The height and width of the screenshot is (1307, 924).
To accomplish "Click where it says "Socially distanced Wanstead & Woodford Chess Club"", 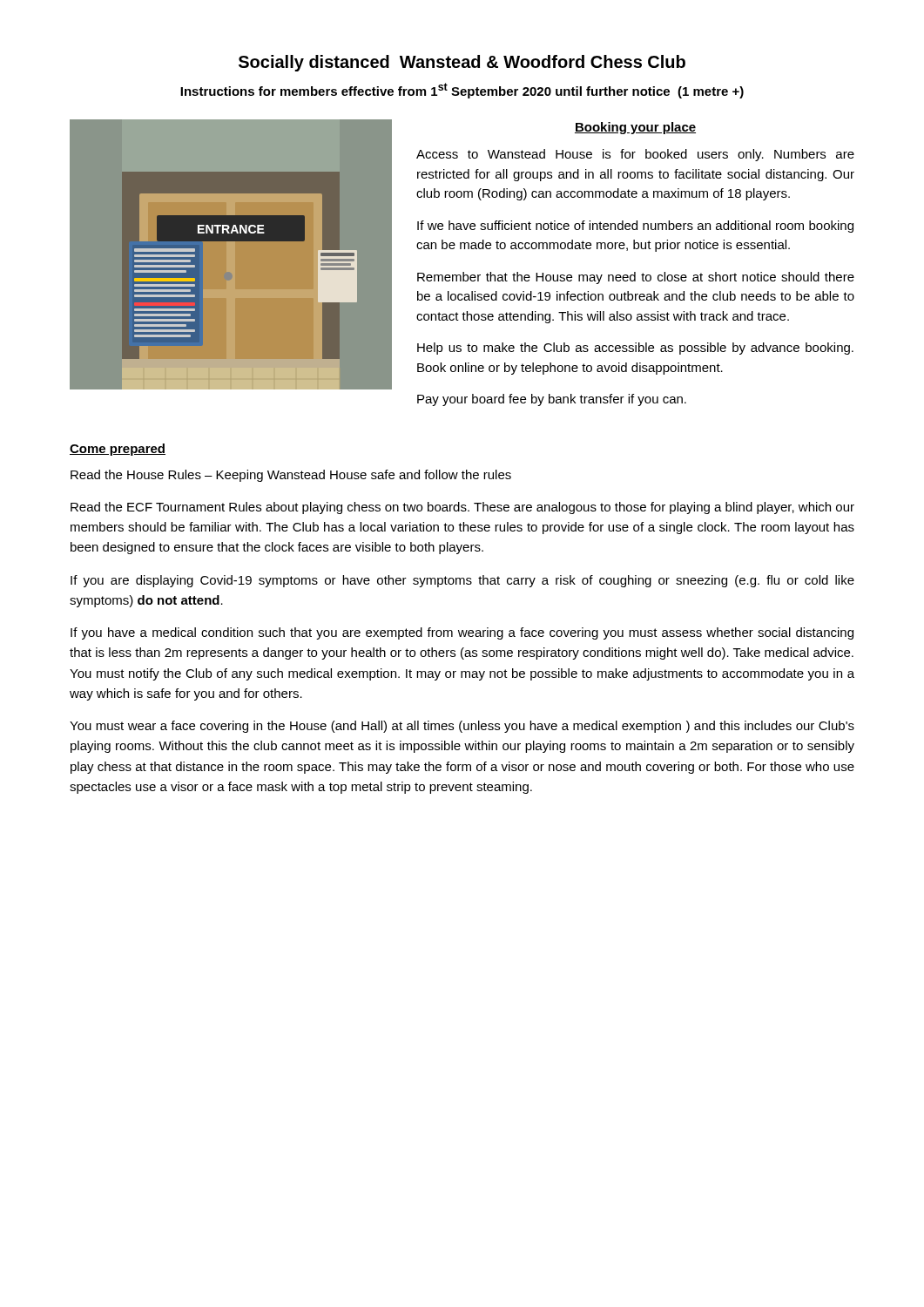I will click(462, 62).
